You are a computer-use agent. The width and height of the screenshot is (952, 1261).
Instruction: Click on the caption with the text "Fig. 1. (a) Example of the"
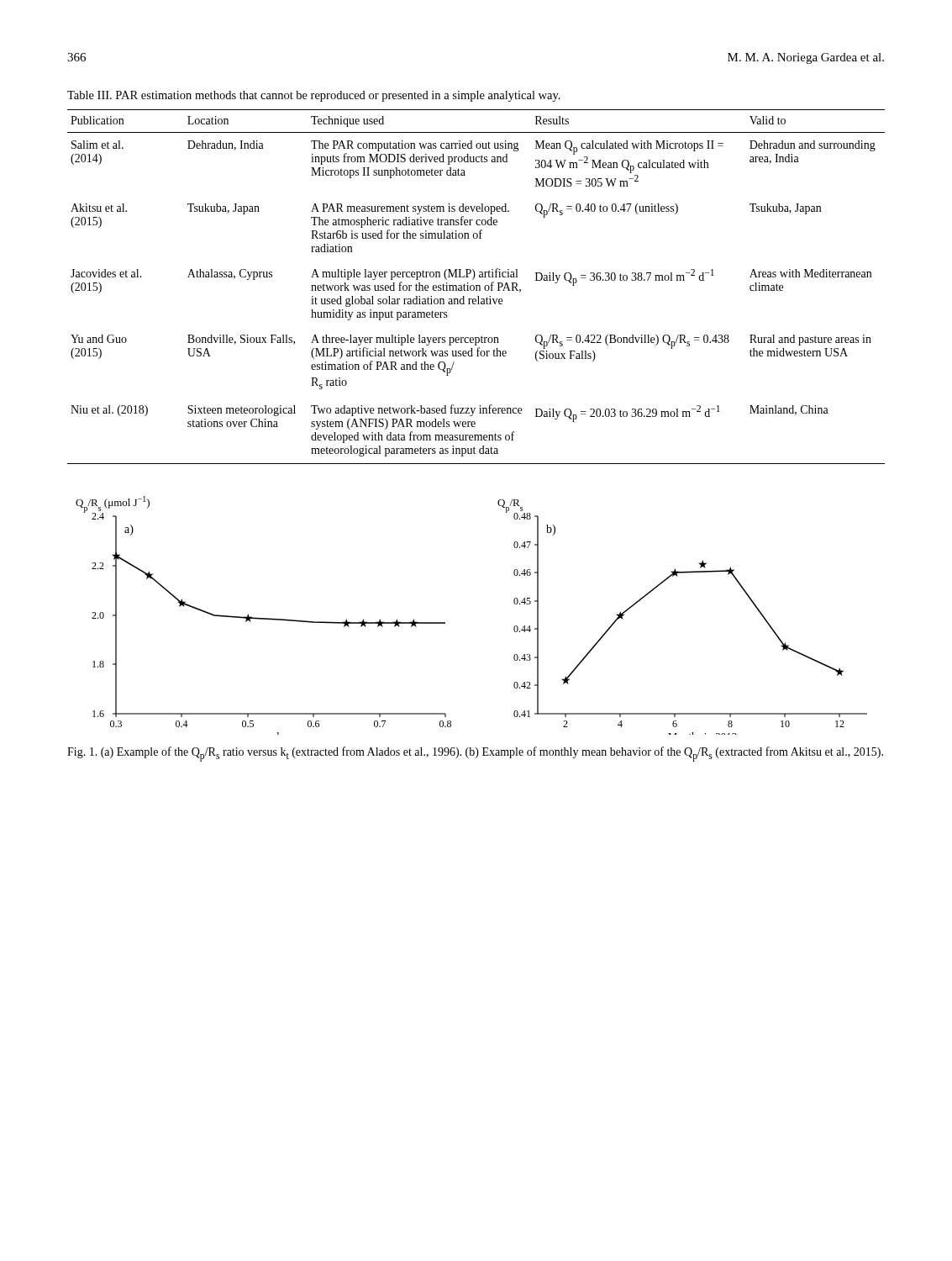(x=476, y=753)
